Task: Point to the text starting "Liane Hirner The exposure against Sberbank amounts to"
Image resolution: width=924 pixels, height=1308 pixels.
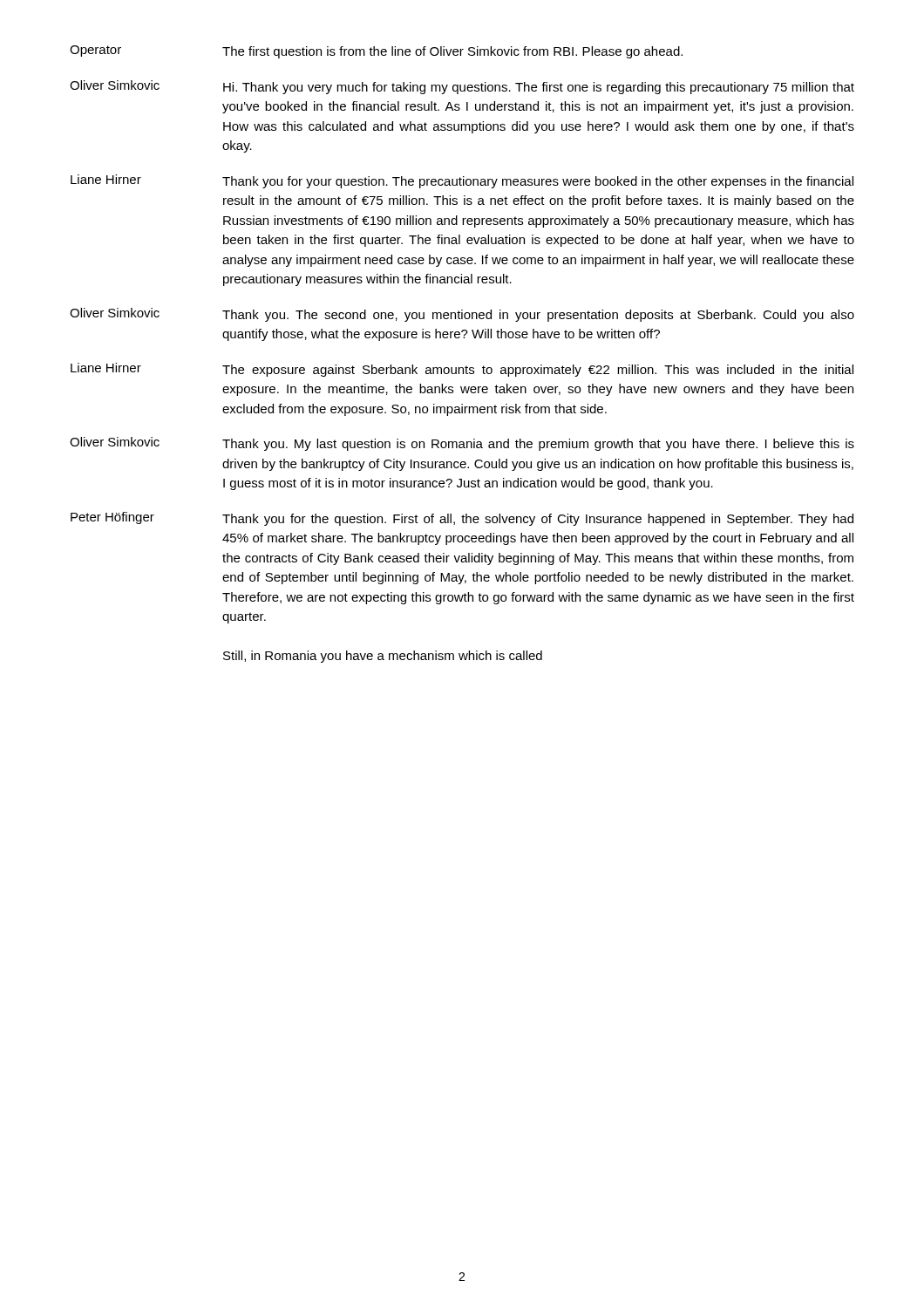Action: pos(462,389)
